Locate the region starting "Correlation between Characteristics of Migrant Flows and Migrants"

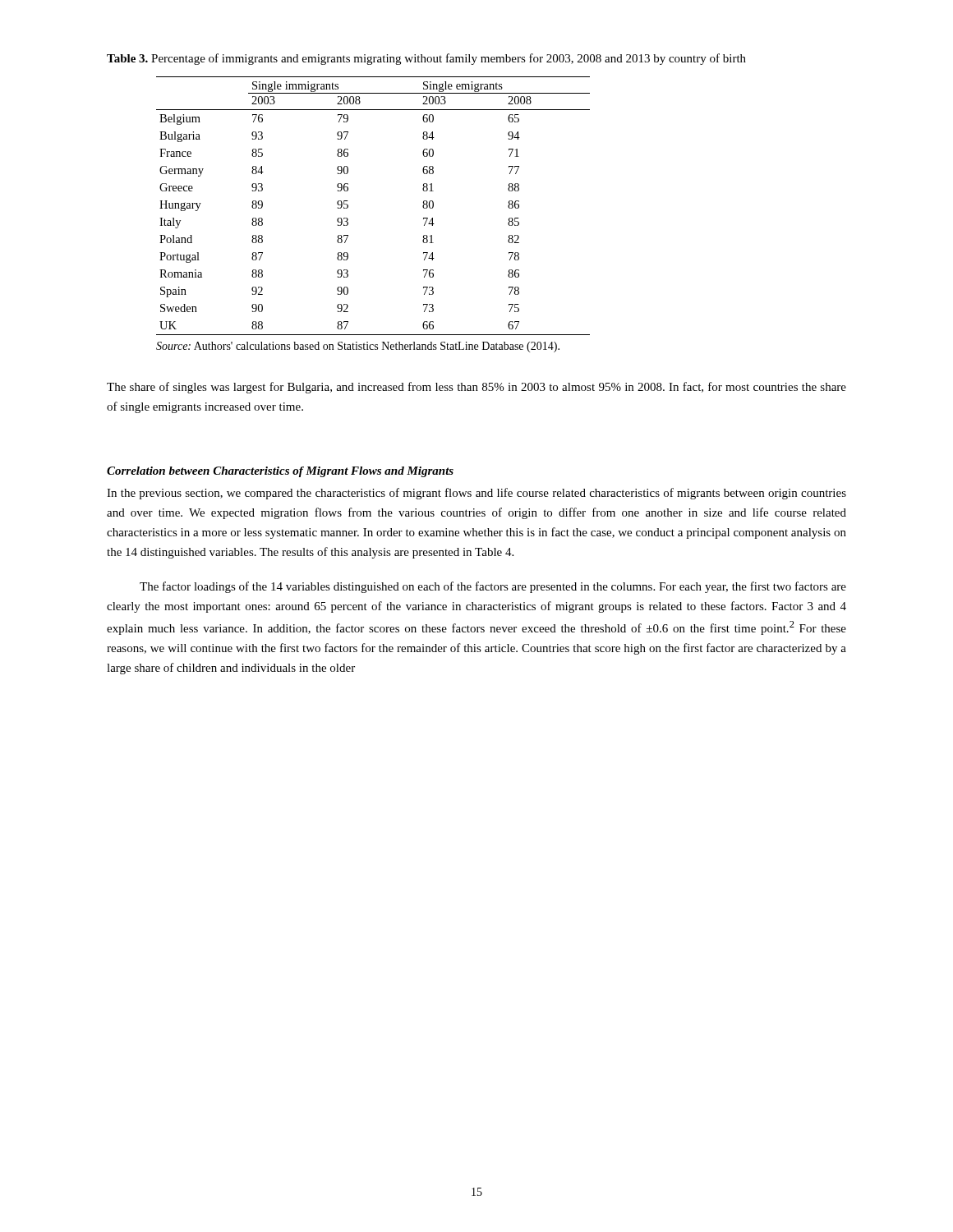coord(280,471)
